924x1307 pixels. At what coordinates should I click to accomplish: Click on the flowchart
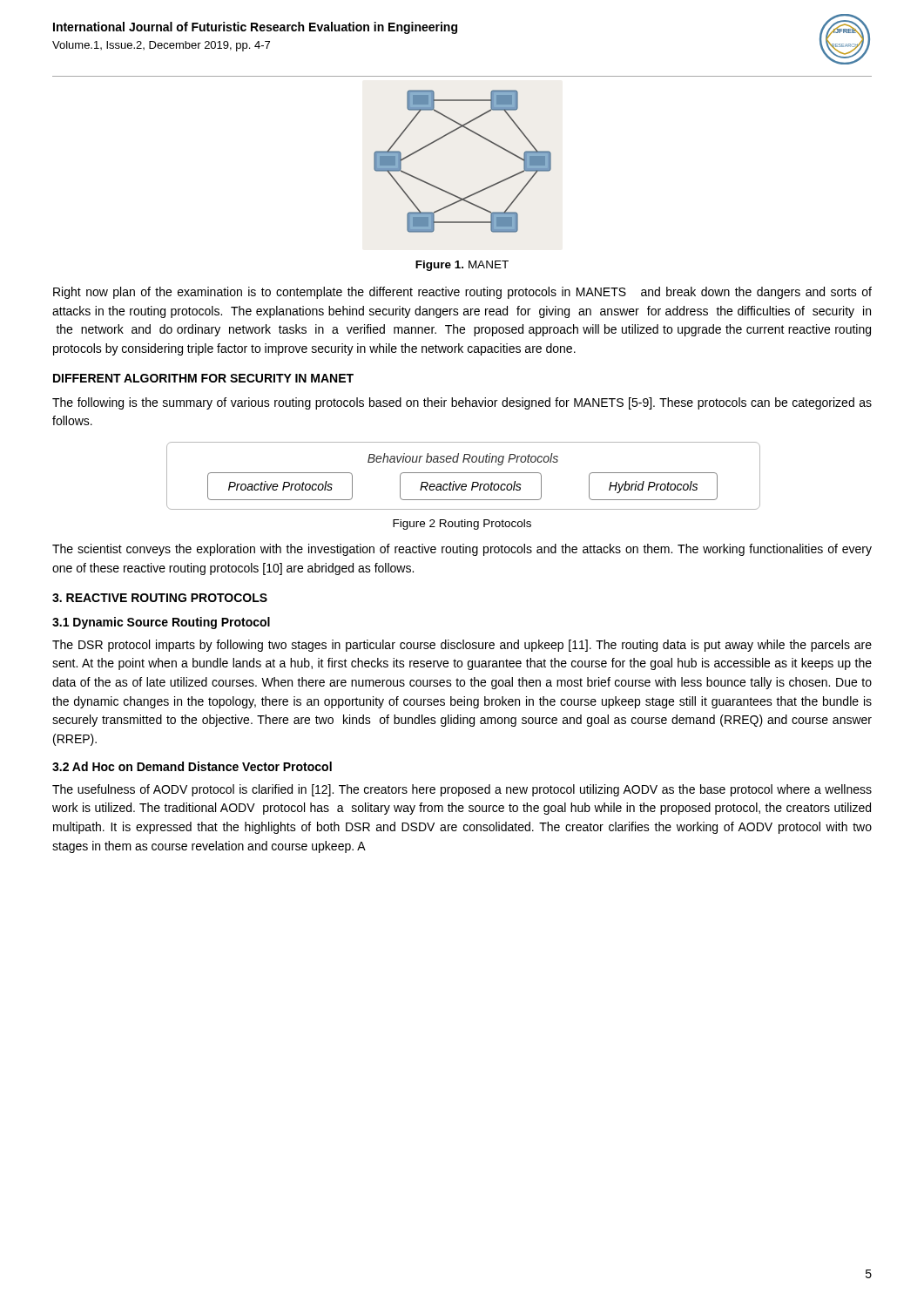pyautogui.click(x=462, y=476)
